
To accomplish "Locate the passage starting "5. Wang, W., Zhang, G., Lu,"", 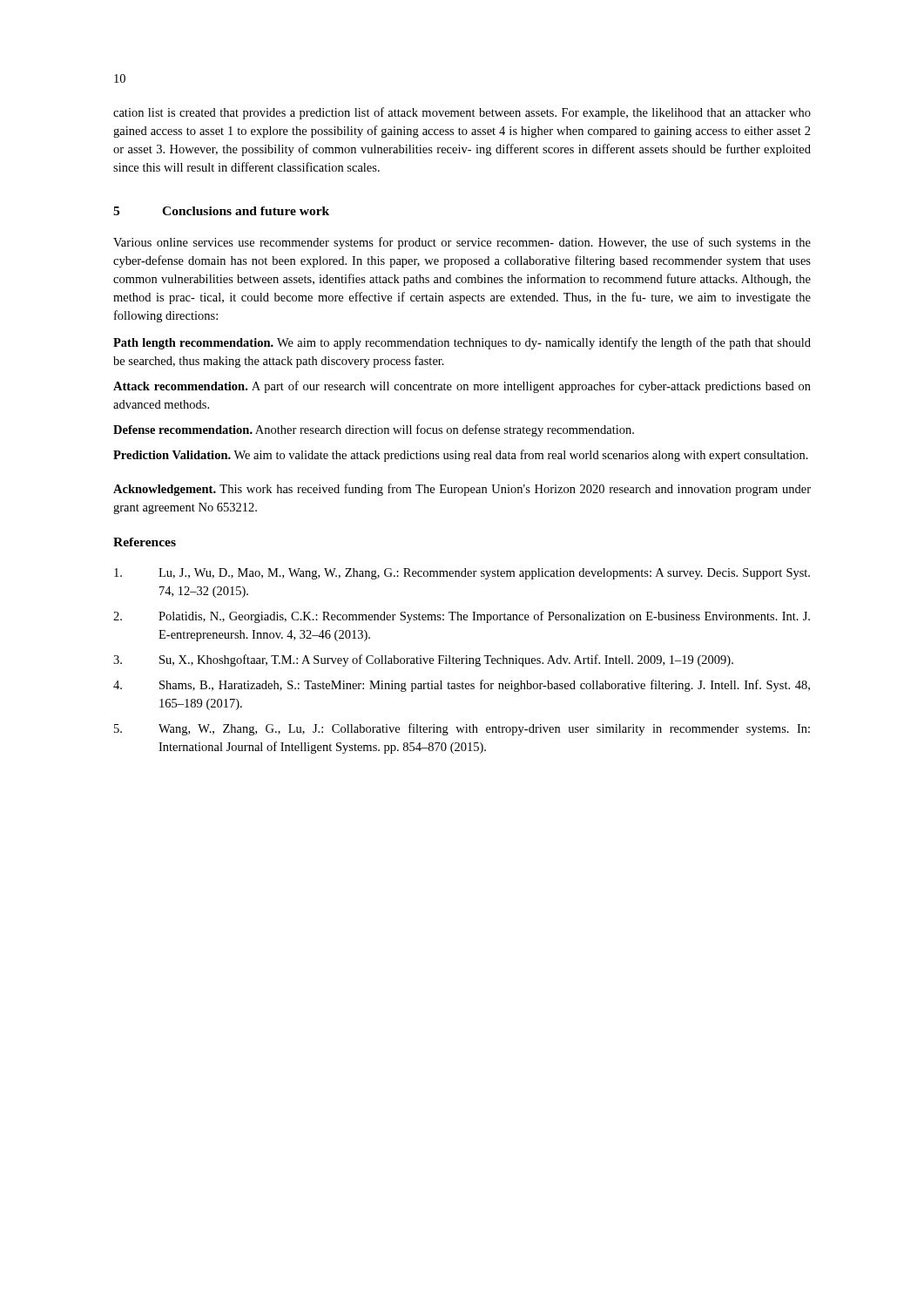I will [x=462, y=738].
